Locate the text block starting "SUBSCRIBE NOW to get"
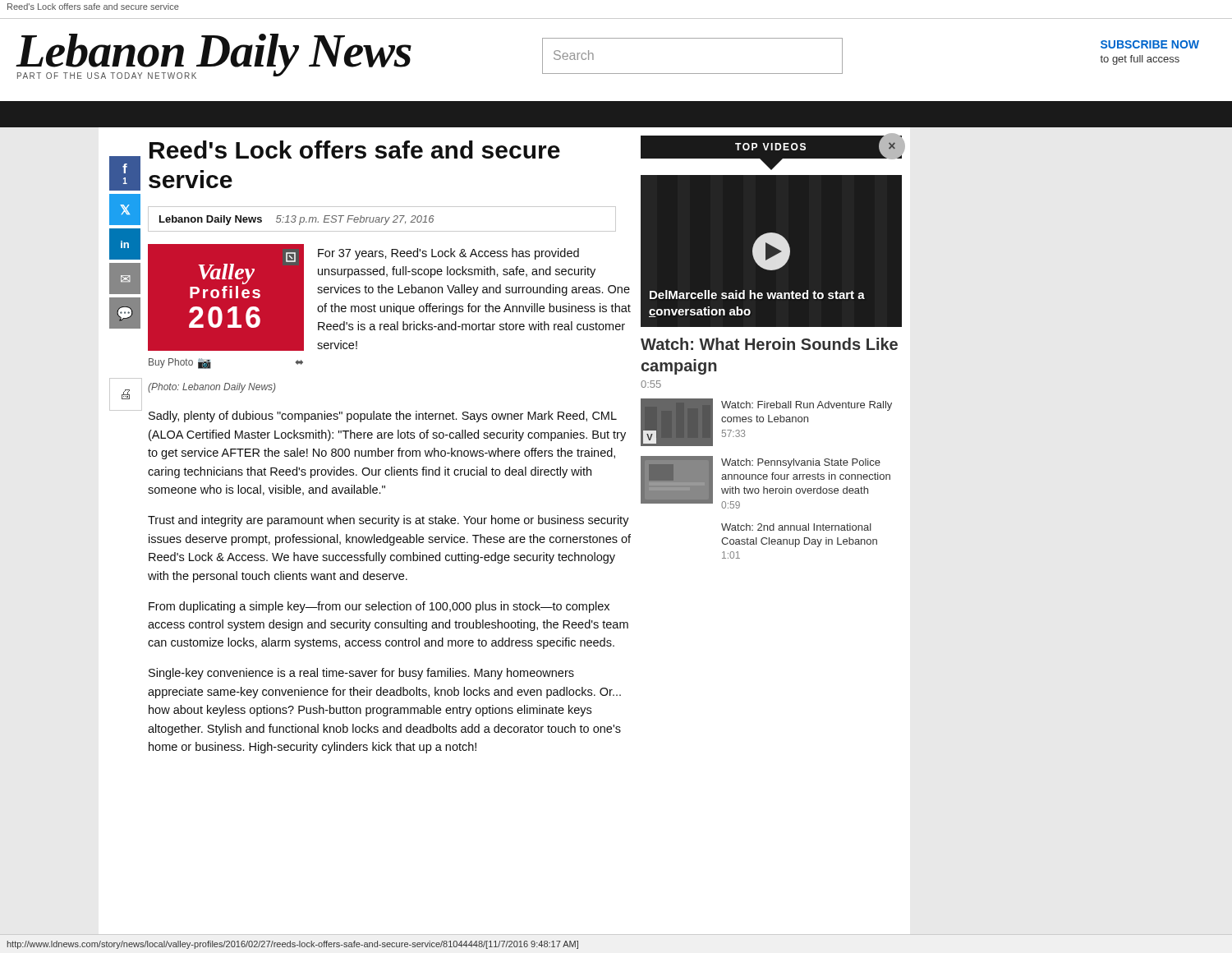 pyautogui.click(x=1150, y=51)
